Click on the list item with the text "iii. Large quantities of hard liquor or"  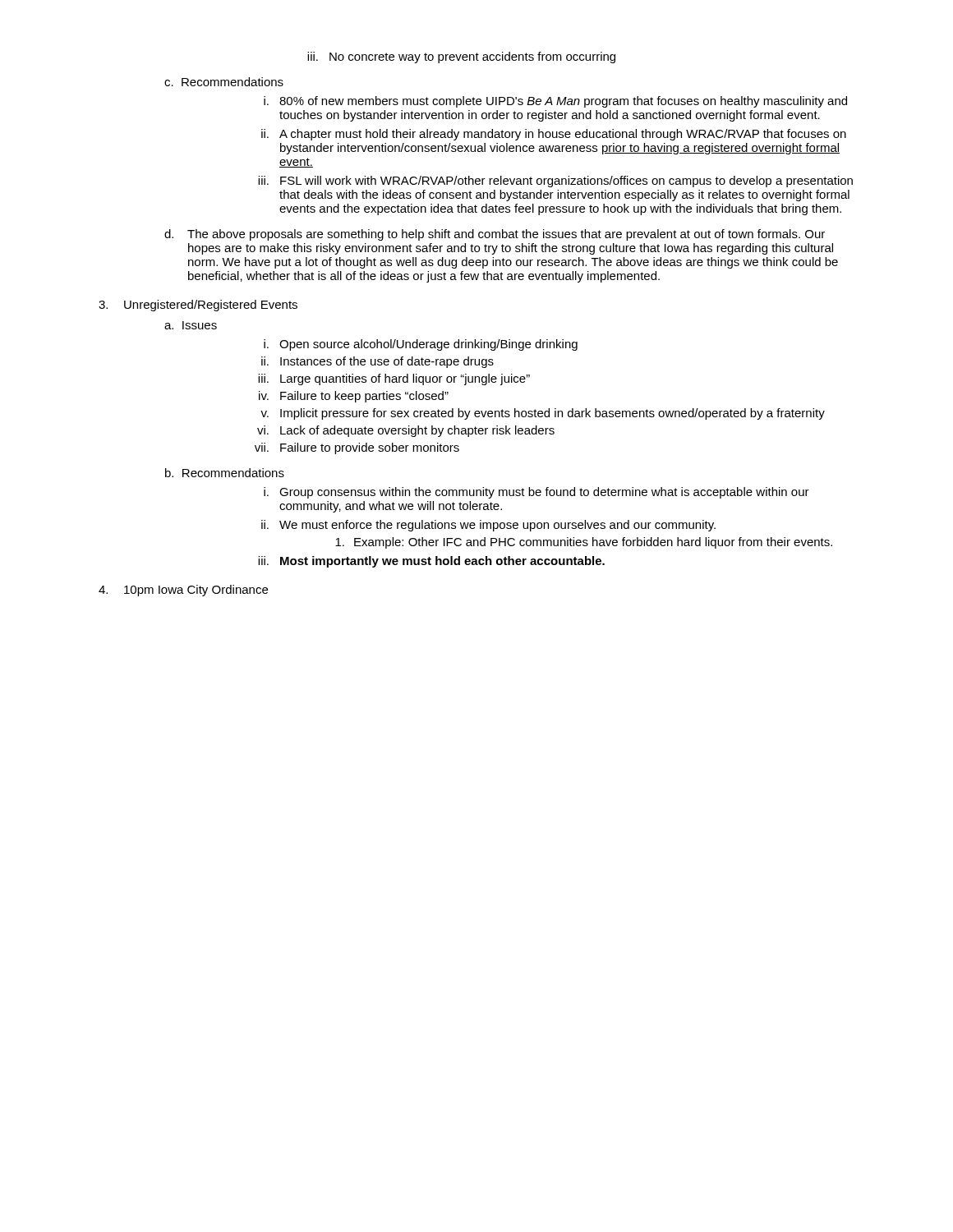pos(394,379)
